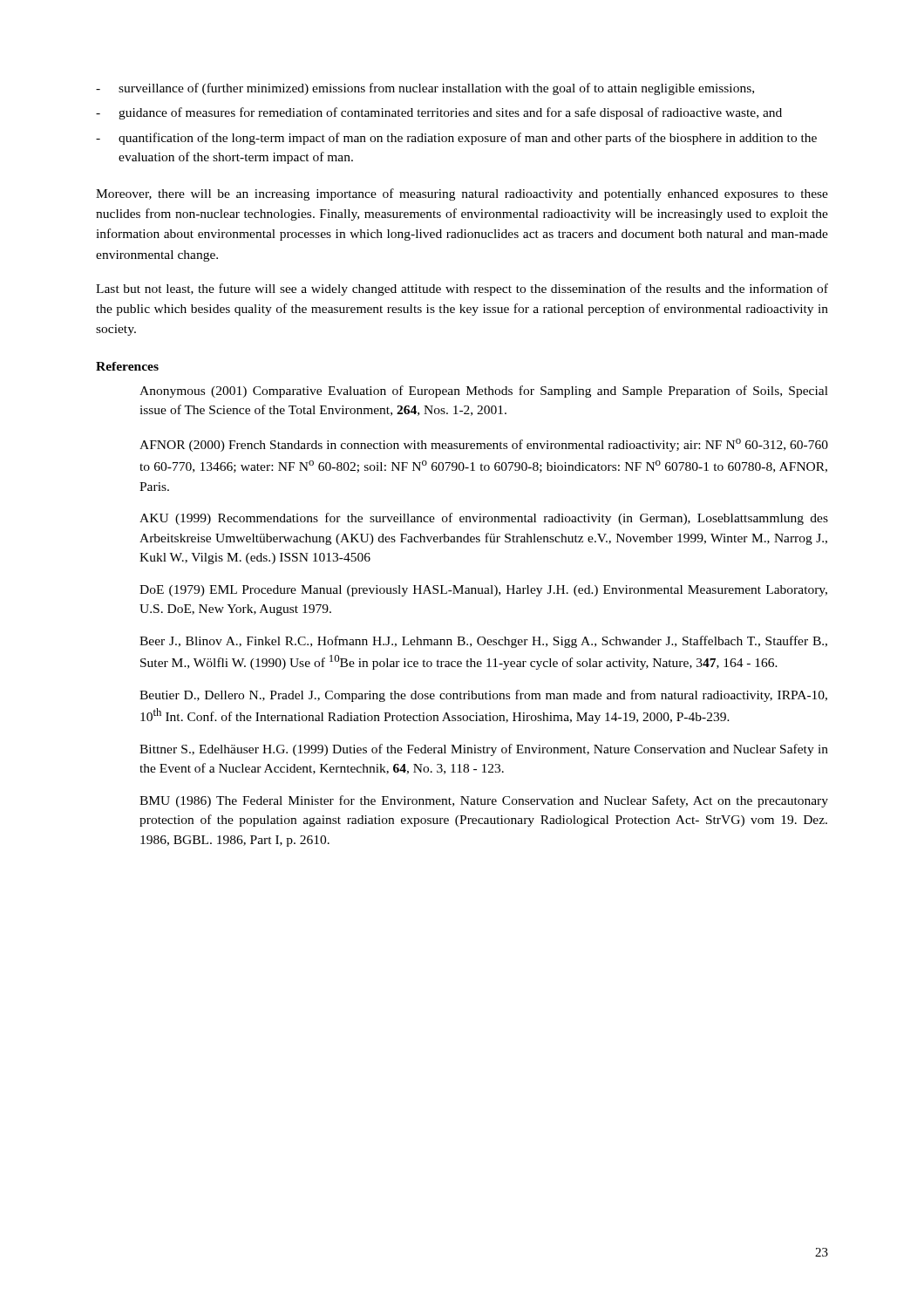The height and width of the screenshot is (1308, 924).
Task: Find the list item that reads "Beer J., Blinov A., Finkel R.C., Hofmann H.J.,"
Action: click(x=462, y=652)
